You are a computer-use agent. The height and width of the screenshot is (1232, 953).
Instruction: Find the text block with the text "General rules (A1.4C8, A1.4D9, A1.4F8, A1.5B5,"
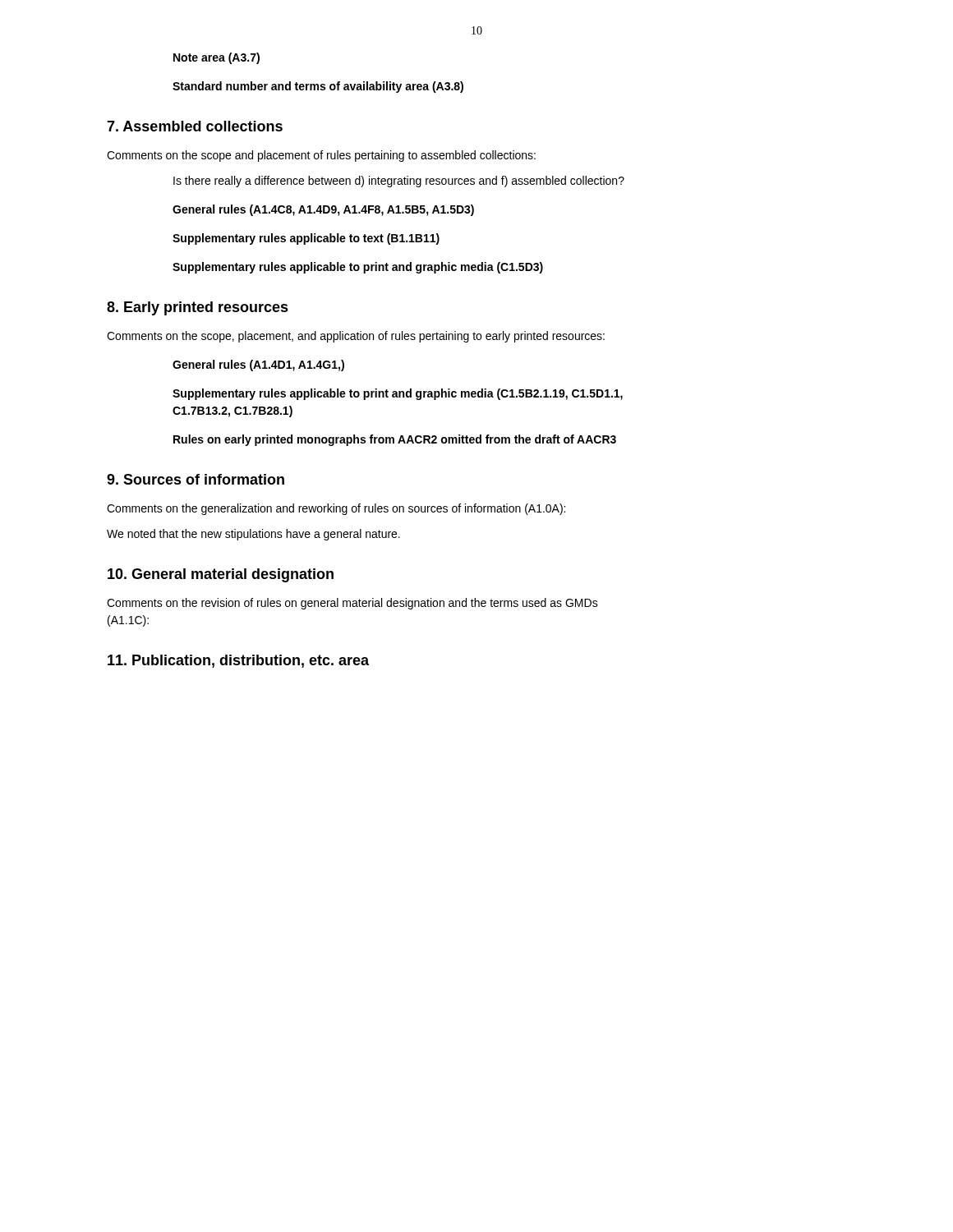[323, 209]
